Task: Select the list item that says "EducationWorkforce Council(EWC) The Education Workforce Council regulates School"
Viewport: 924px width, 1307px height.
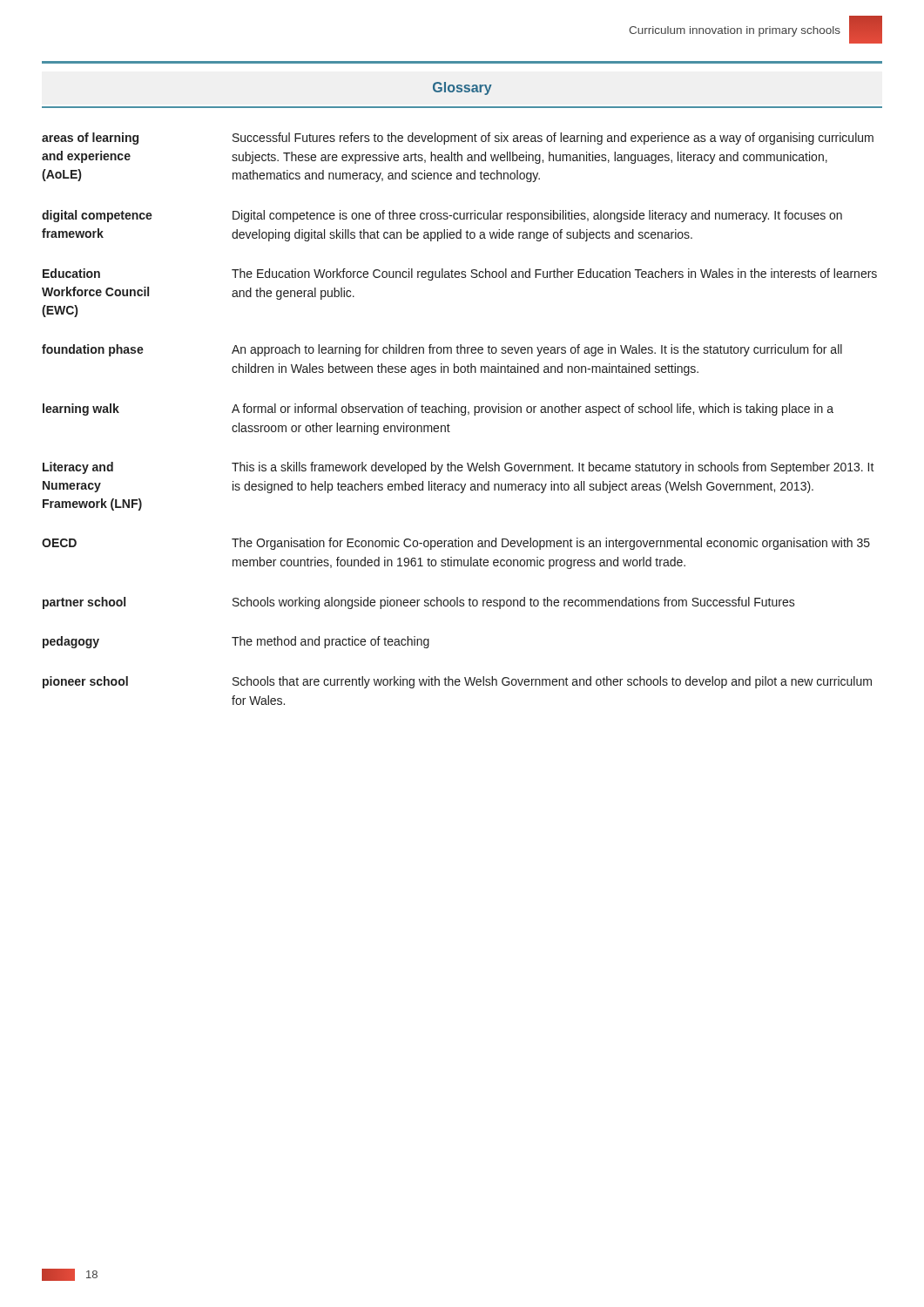Action: 460,274
